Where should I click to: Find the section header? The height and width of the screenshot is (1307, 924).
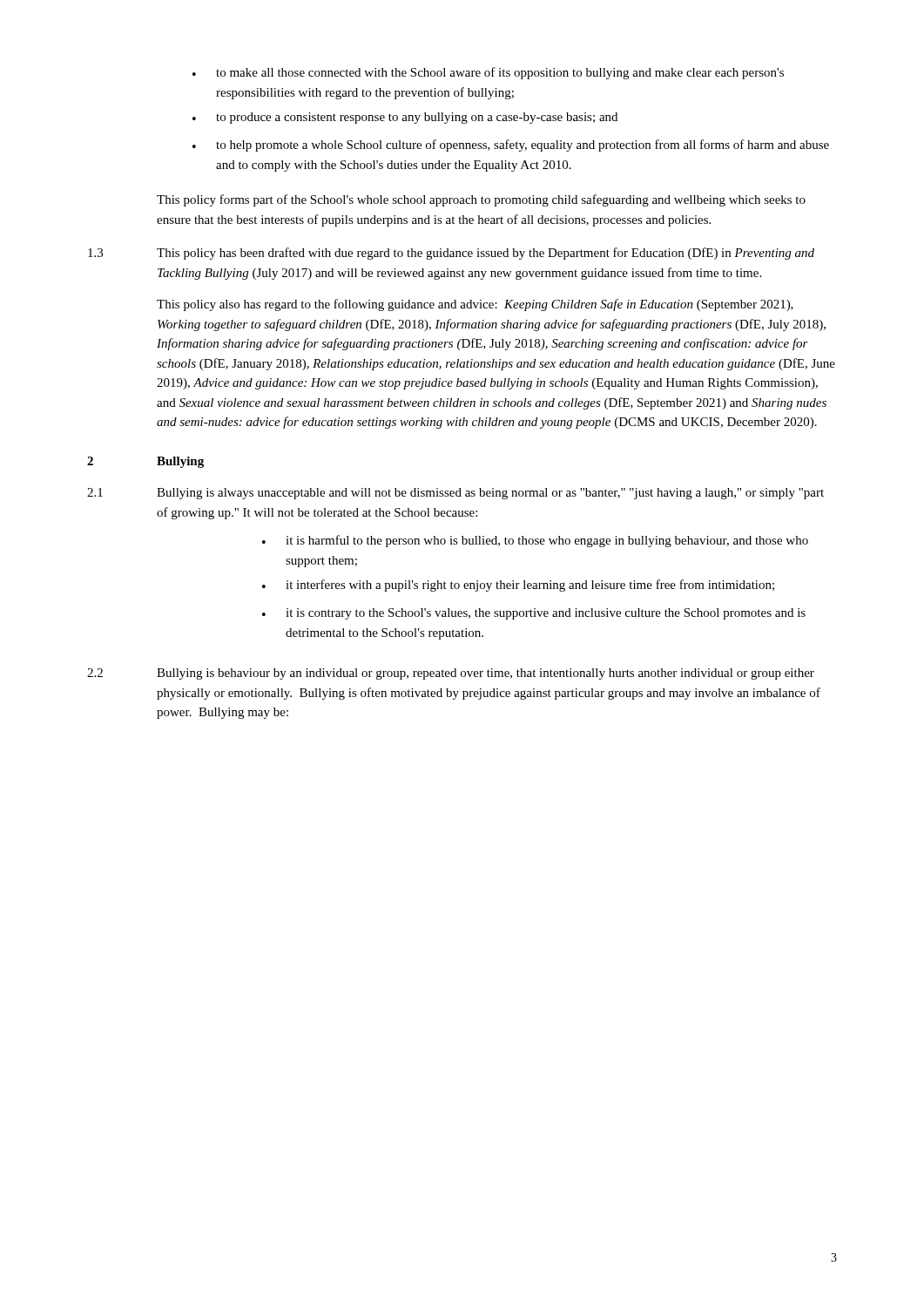(180, 461)
